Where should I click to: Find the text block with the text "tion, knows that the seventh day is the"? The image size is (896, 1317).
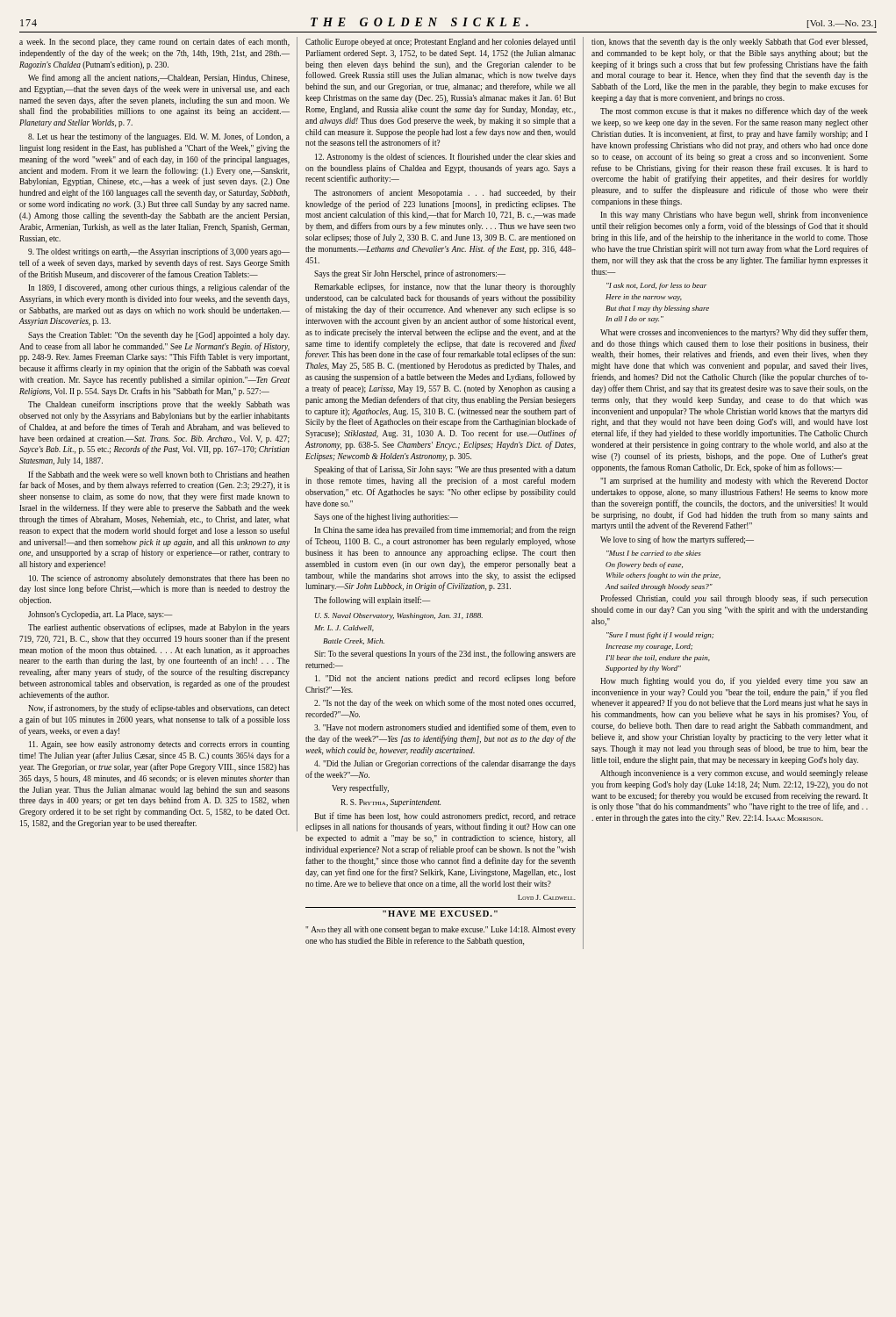coord(730,431)
